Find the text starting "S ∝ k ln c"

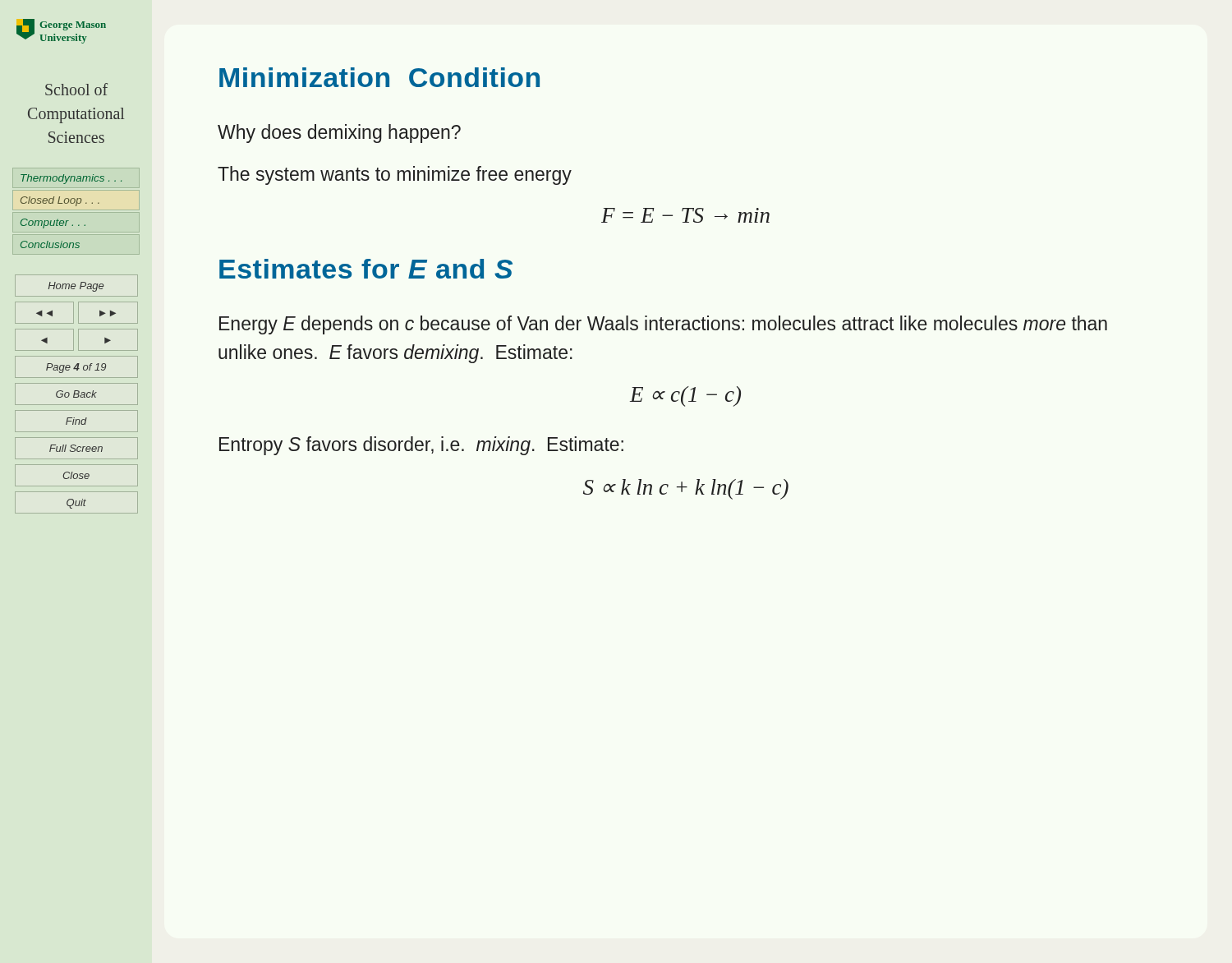click(686, 487)
